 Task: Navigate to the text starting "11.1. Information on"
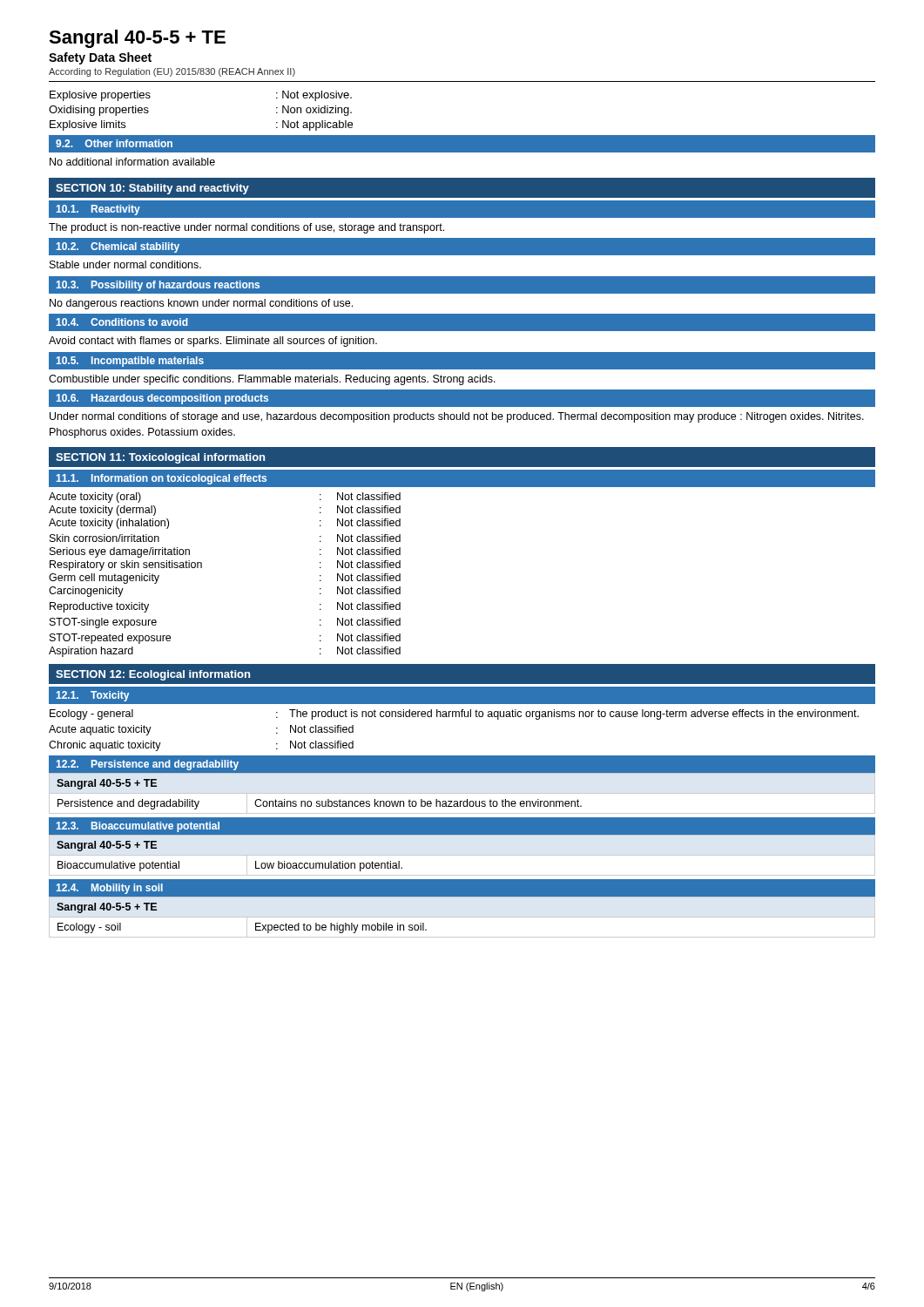[161, 478]
